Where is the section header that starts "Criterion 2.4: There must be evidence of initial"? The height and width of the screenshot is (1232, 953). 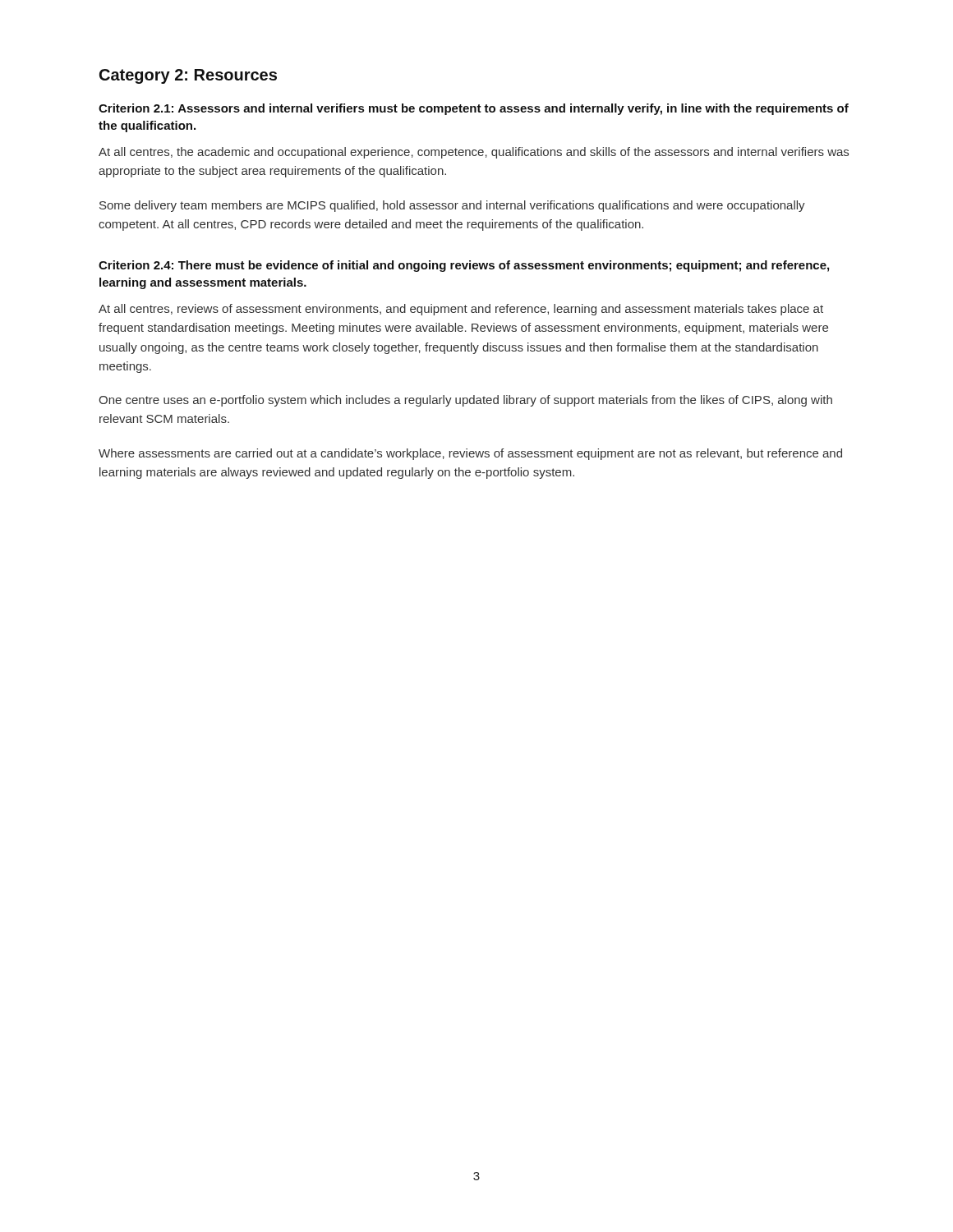click(x=464, y=274)
